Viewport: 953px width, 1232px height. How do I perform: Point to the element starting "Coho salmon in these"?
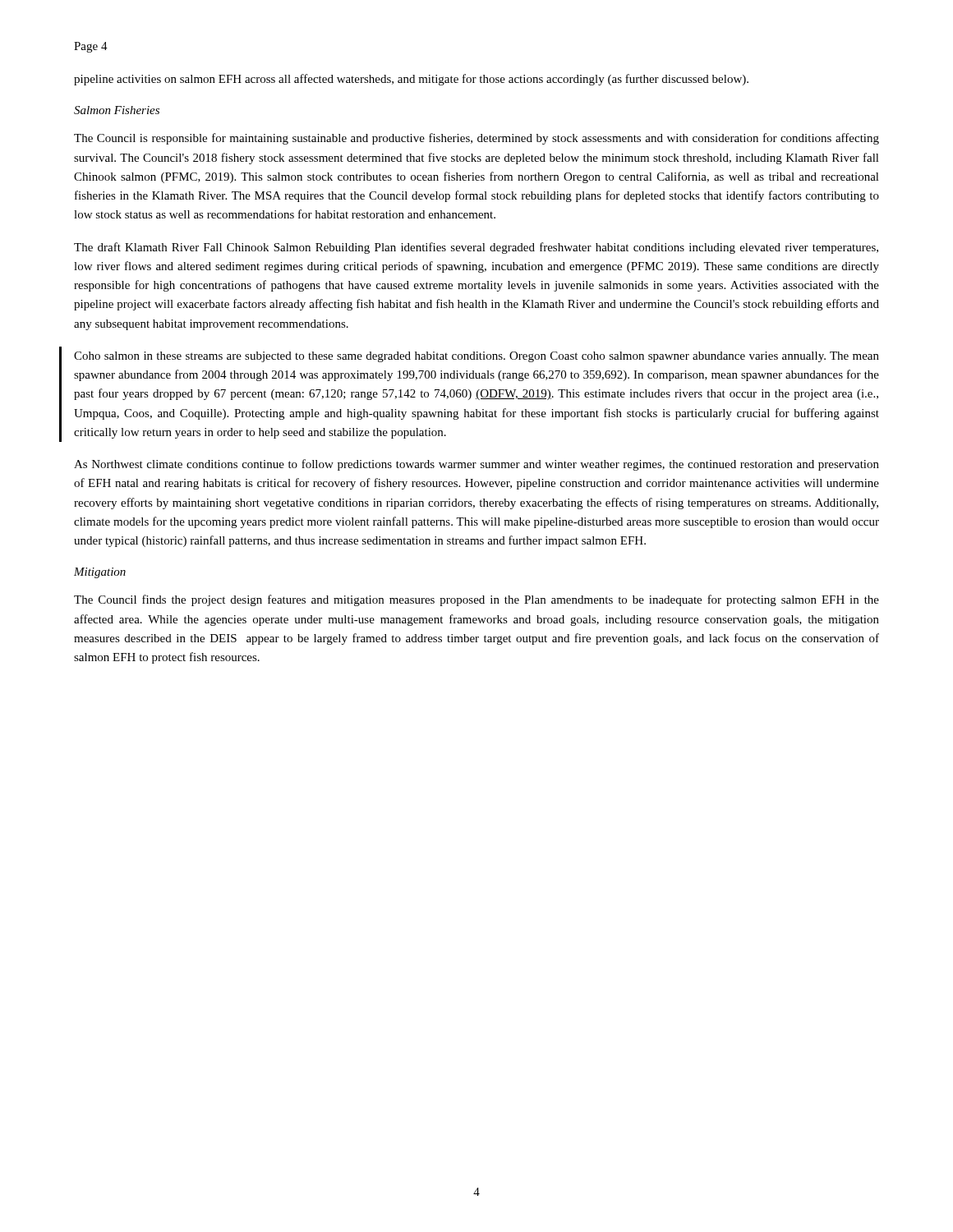(x=476, y=394)
